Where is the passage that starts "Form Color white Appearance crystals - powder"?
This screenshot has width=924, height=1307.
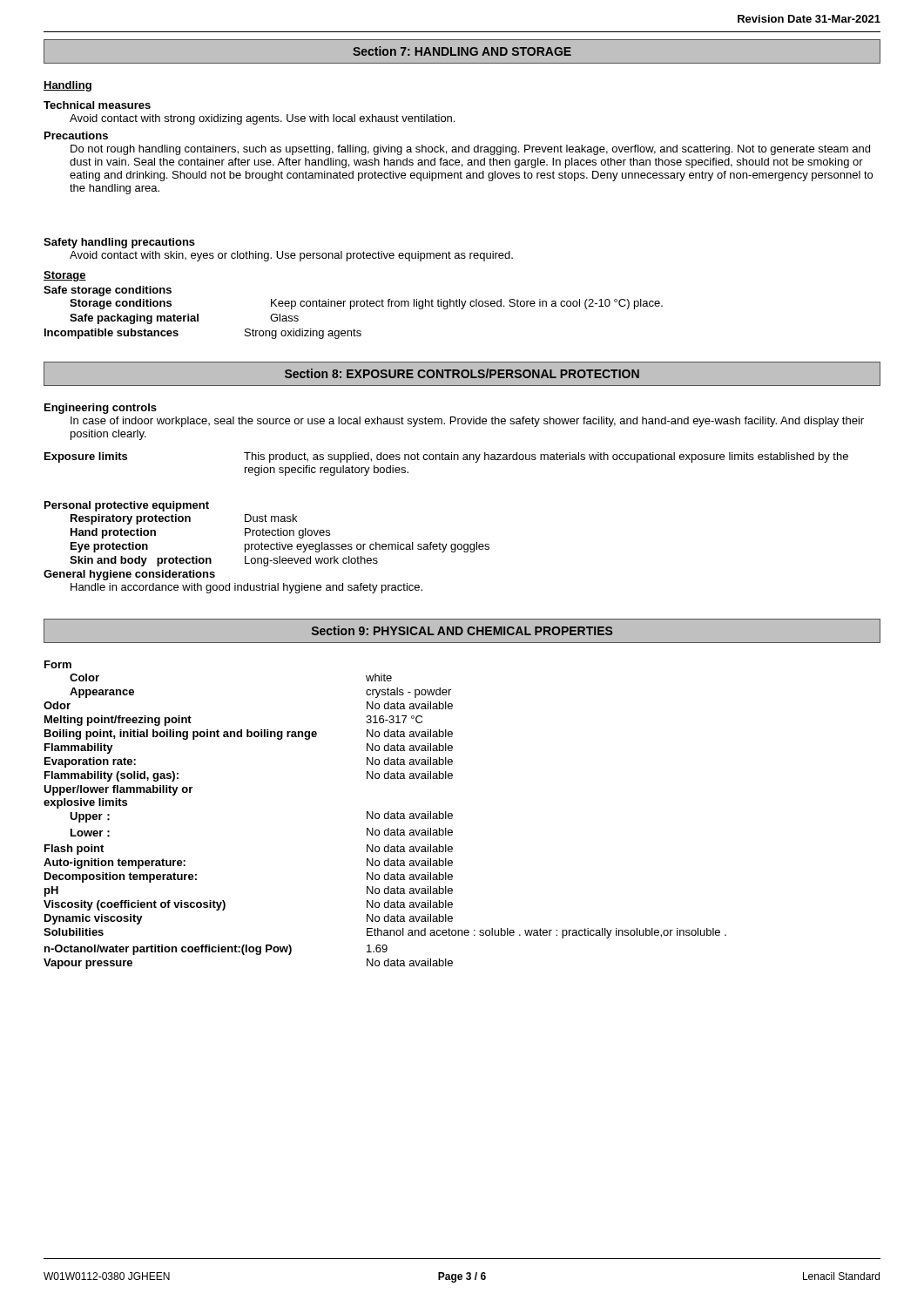click(x=462, y=813)
